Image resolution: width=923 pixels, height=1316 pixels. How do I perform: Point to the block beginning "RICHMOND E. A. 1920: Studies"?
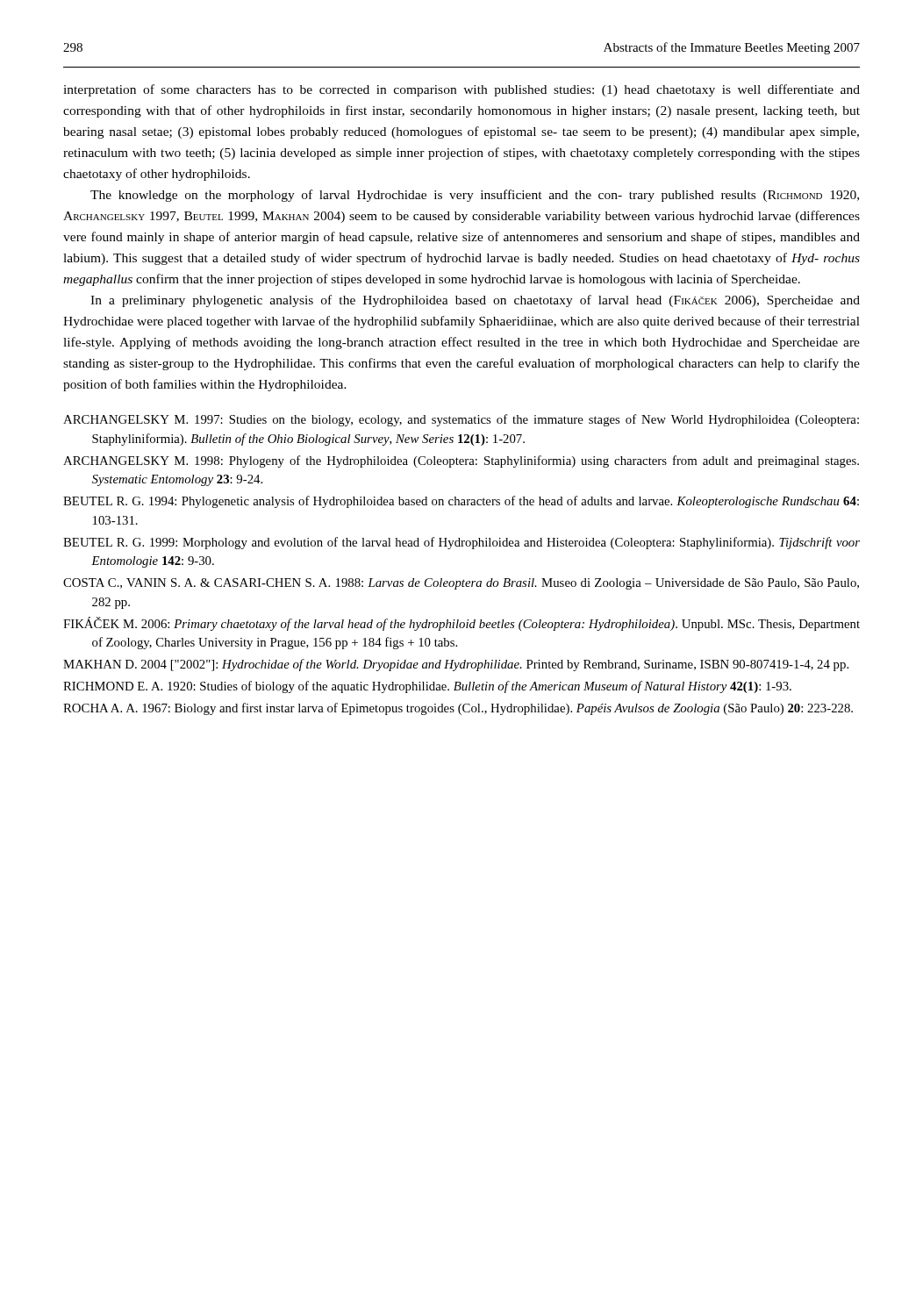[x=428, y=686]
